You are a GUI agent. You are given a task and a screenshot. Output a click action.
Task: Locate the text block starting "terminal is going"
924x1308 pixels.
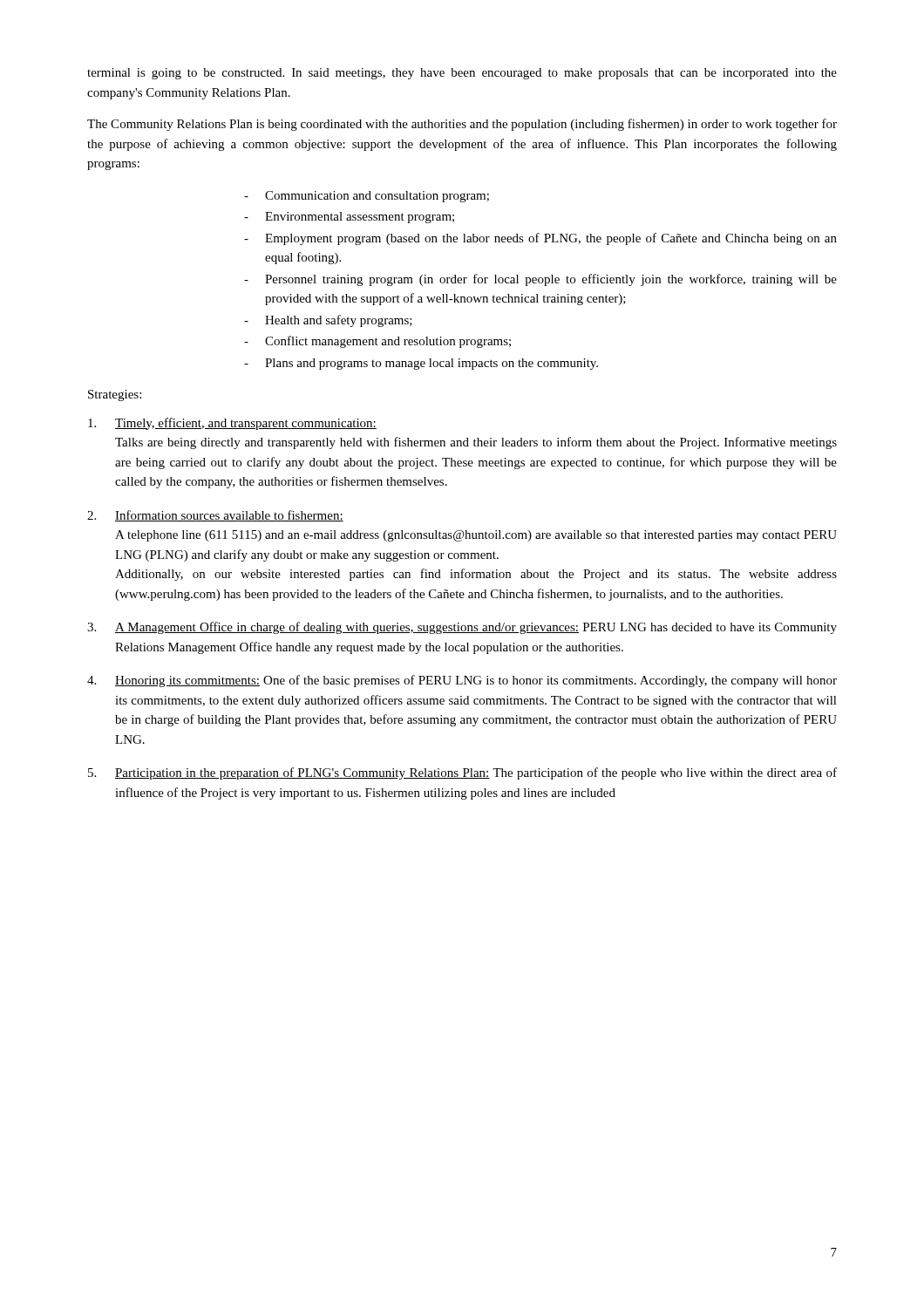[x=462, y=82]
